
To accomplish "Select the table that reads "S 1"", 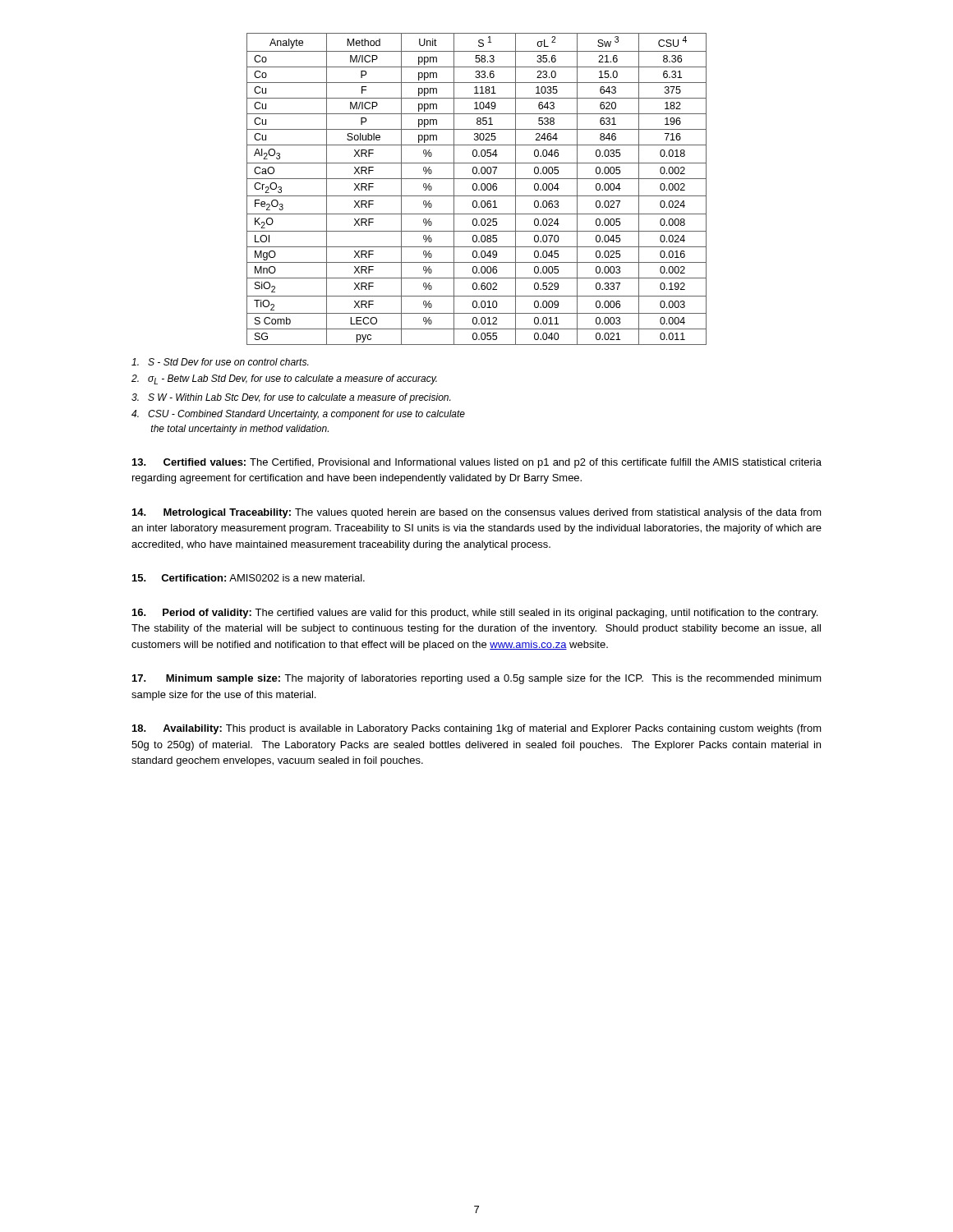I will (476, 189).
